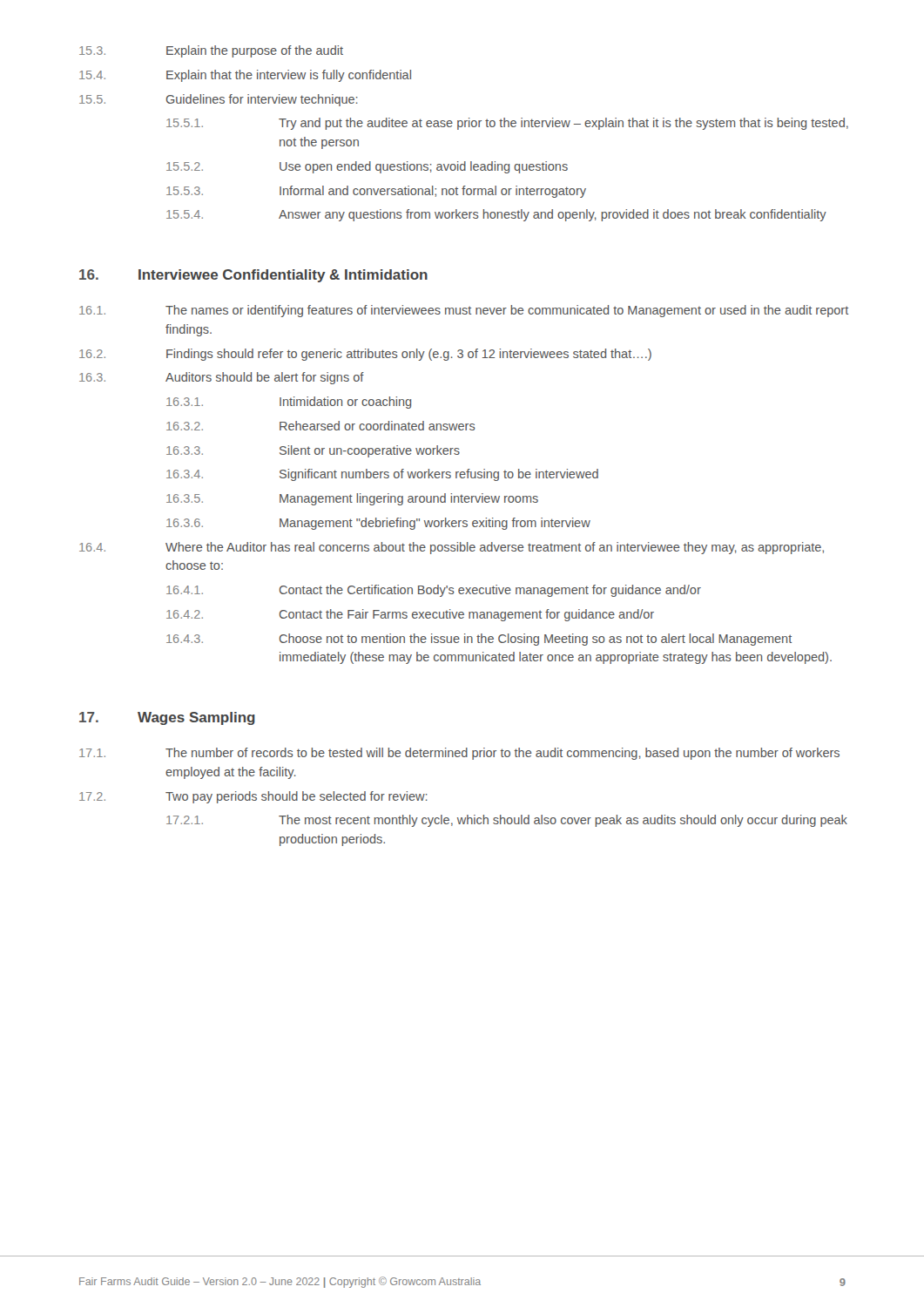
Task: Locate the list item that says "15.4. Explain that"
Action: point(245,76)
